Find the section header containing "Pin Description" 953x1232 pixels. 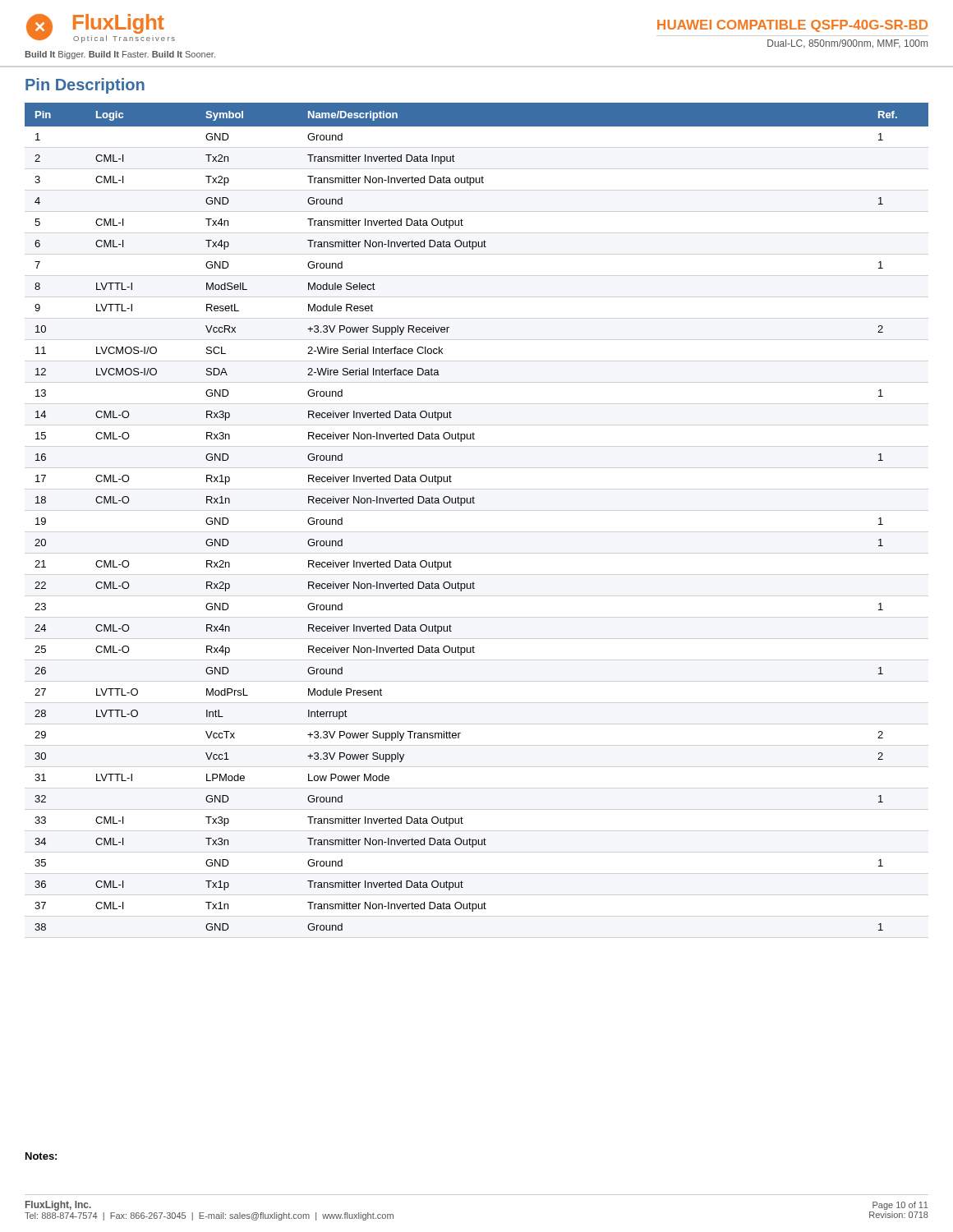tap(85, 85)
